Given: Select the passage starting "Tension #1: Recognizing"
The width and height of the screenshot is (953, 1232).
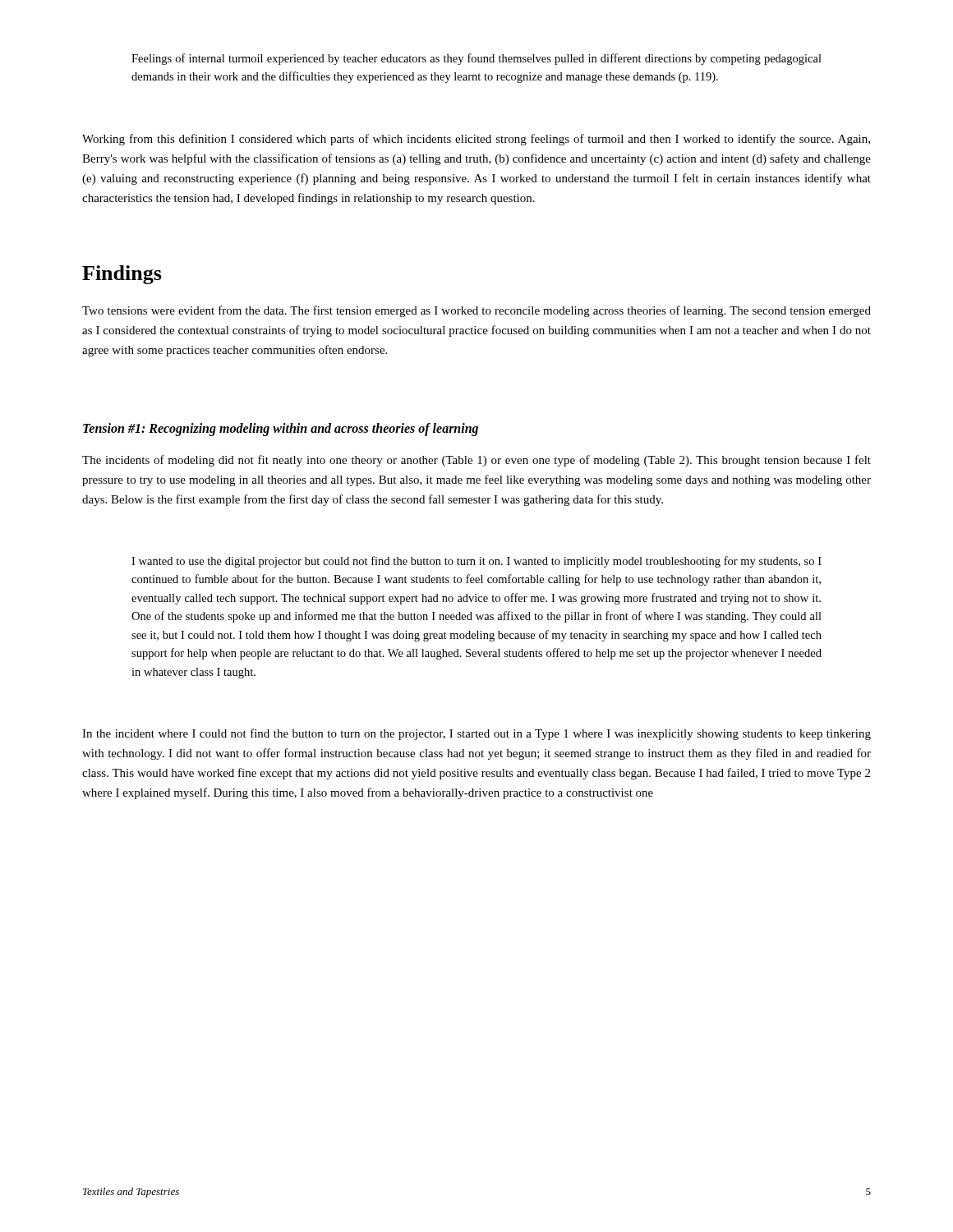Looking at the screenshot, I should pyautogui.click(x=280, y=428).
